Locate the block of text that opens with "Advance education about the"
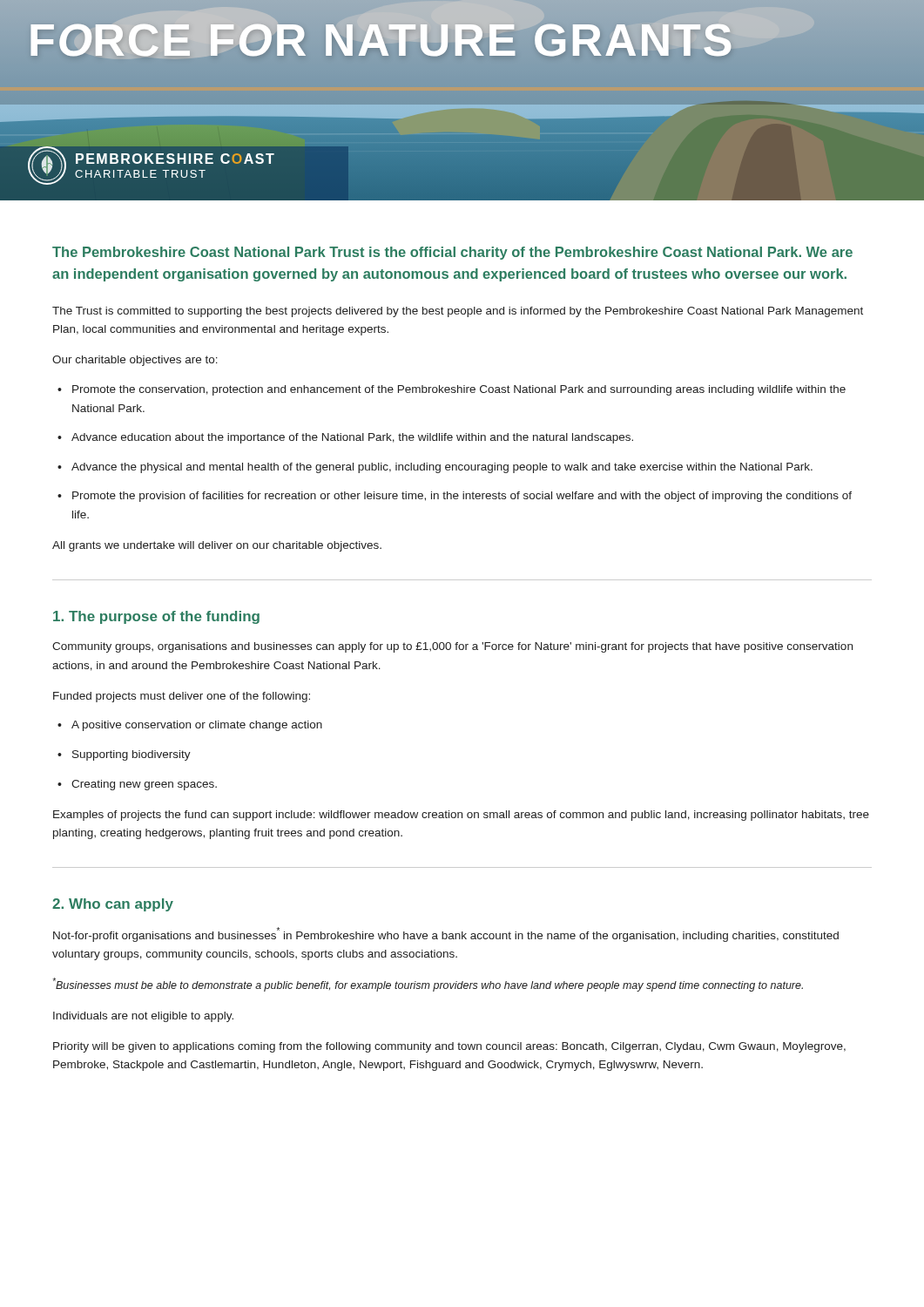This screenshot has width=924, height=1307. pyautogui.click(x=462, y=437)
